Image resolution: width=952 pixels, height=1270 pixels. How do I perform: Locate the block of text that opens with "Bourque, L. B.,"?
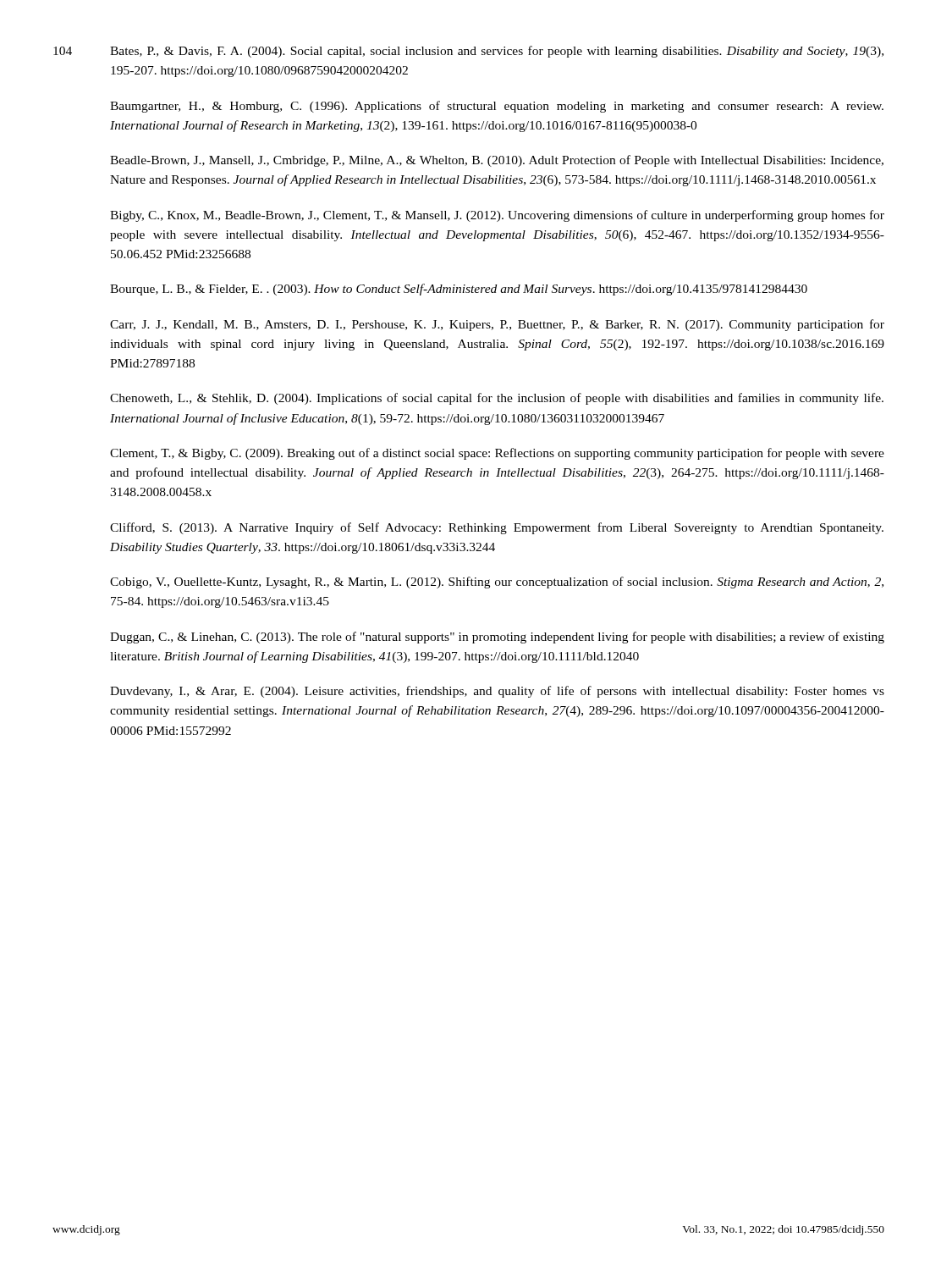[x=459, y=288]
